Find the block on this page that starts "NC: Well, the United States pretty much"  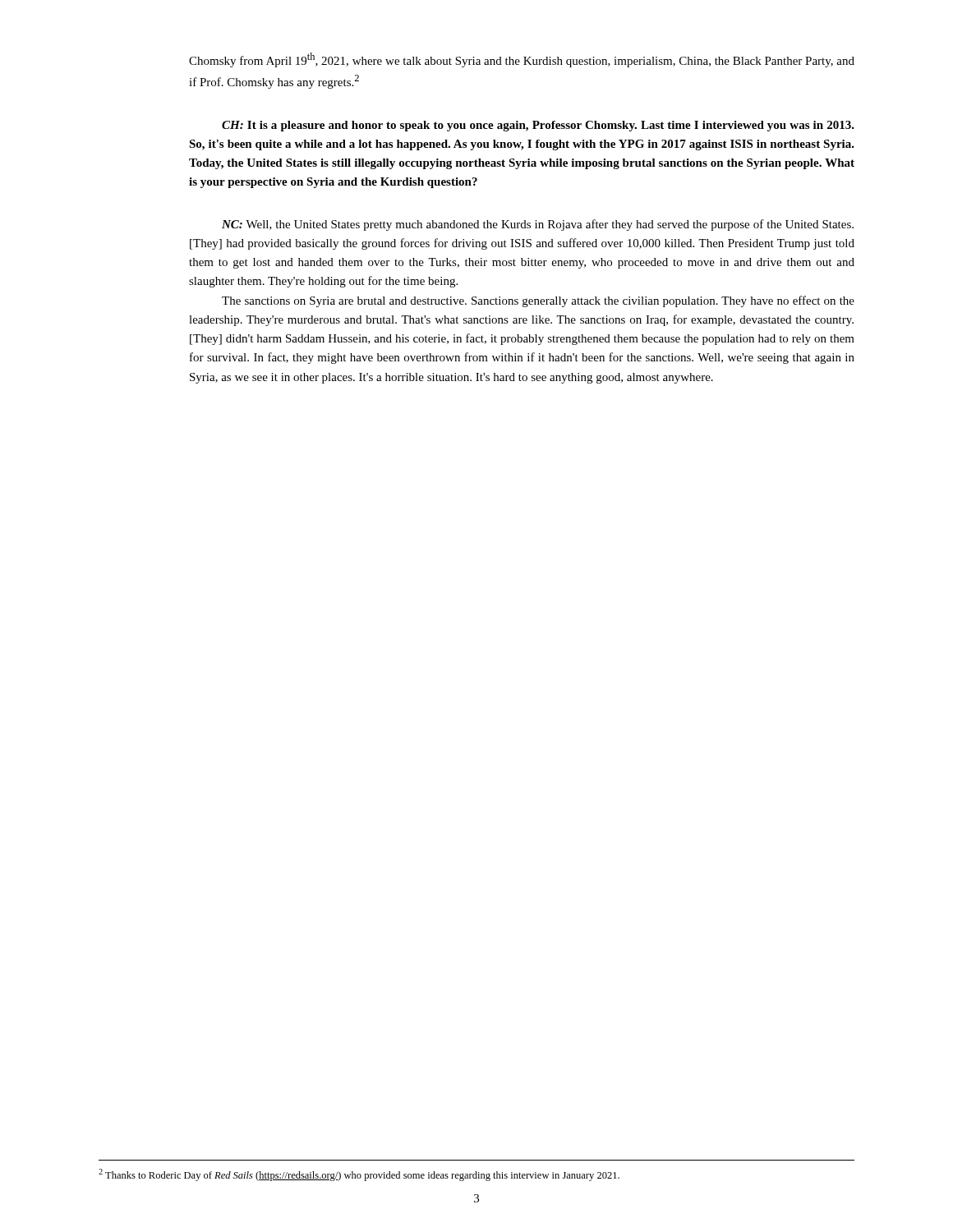(x=522, y=252)
